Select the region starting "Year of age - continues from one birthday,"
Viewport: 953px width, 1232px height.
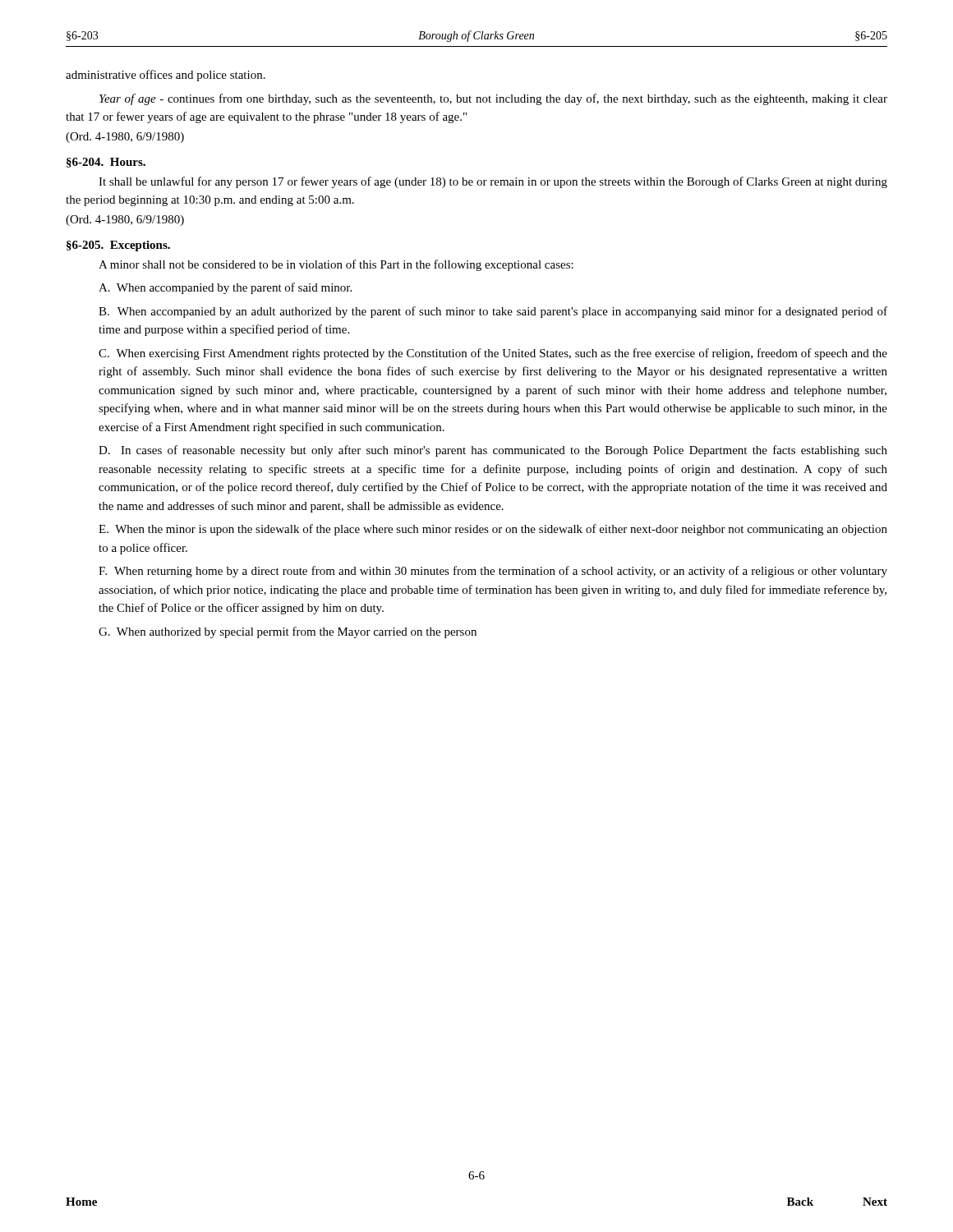point(476,108)
